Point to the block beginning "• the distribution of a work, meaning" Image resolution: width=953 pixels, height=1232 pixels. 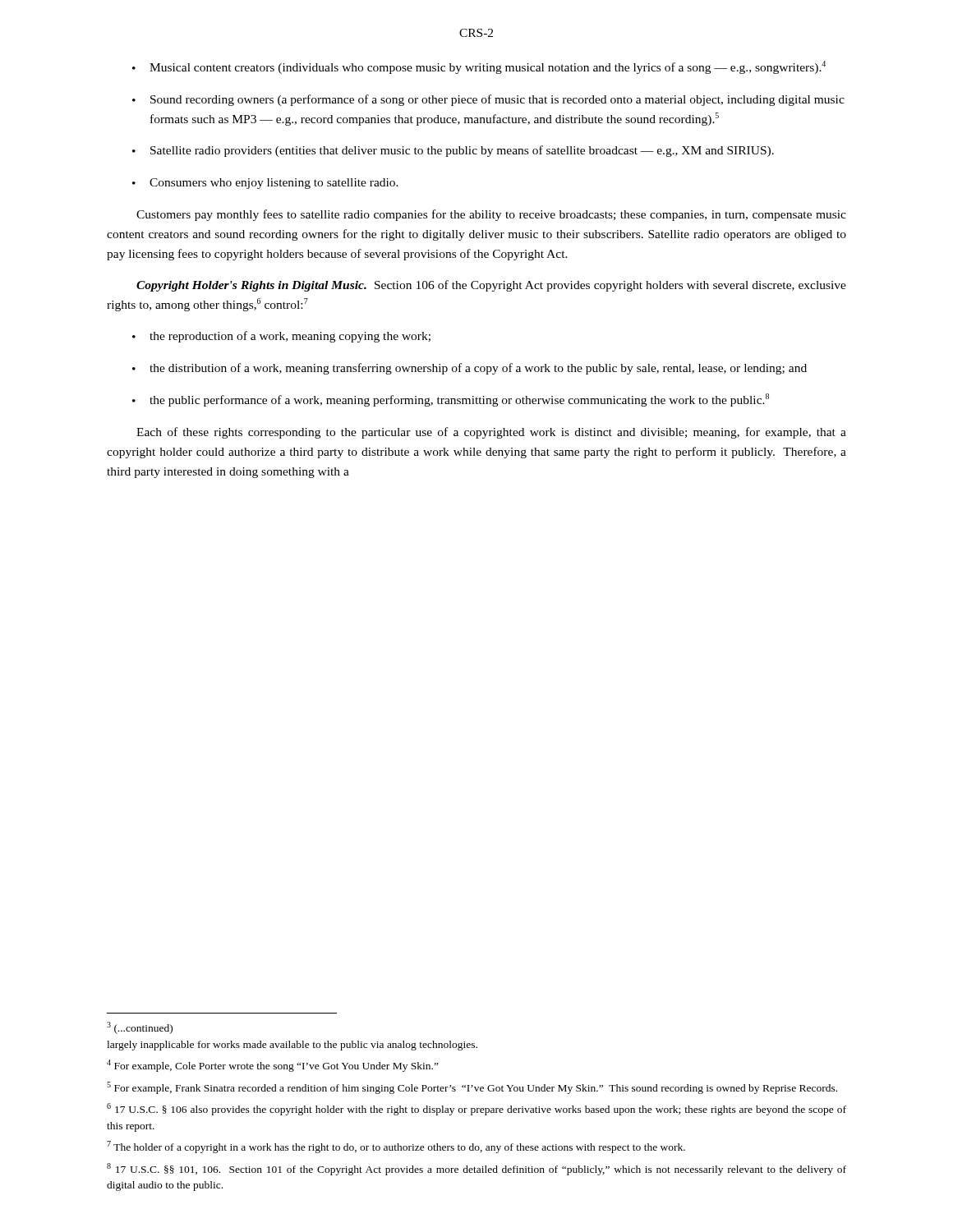[x=489, y=369]
